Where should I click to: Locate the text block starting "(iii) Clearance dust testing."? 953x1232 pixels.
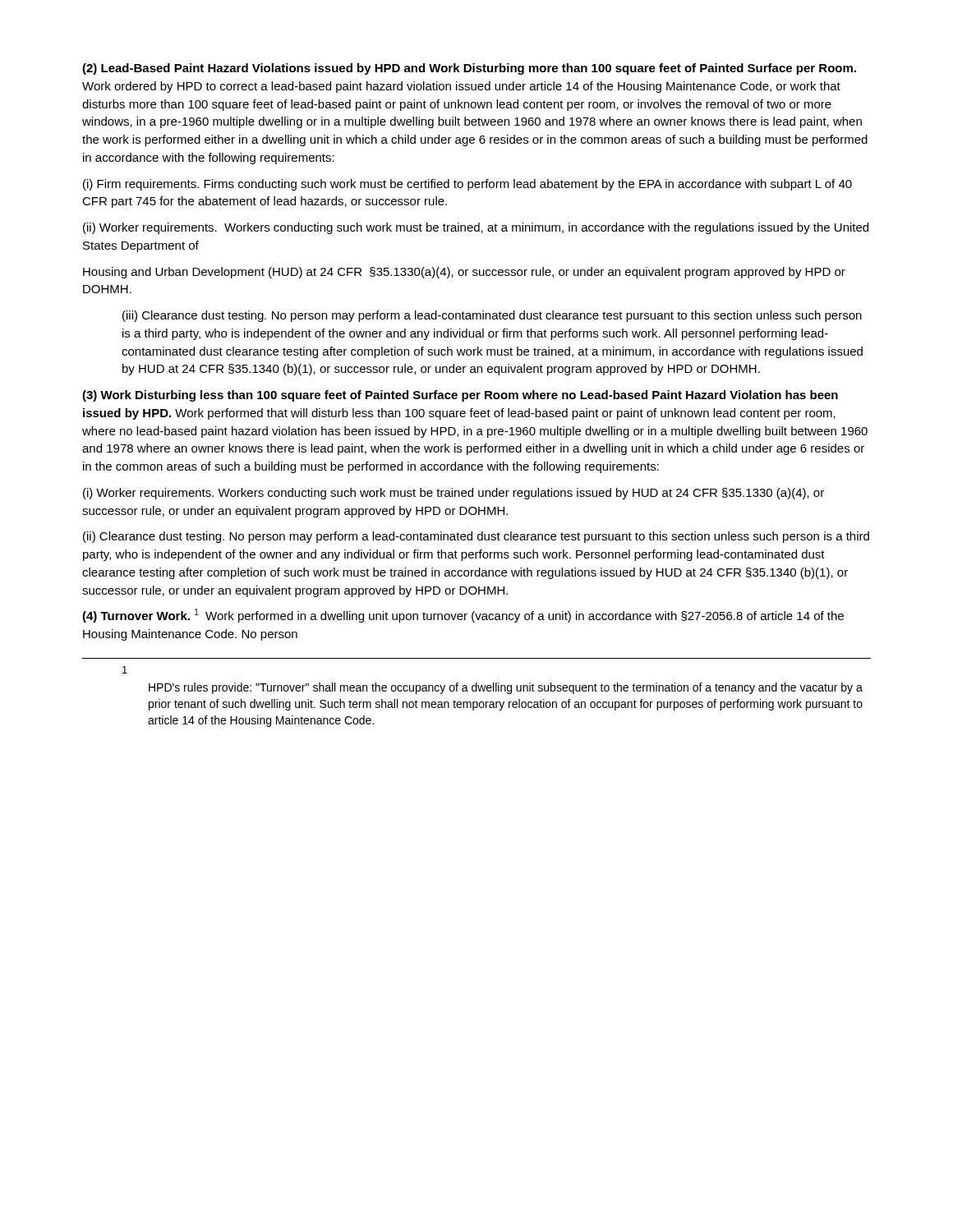[x=493, y=342]
